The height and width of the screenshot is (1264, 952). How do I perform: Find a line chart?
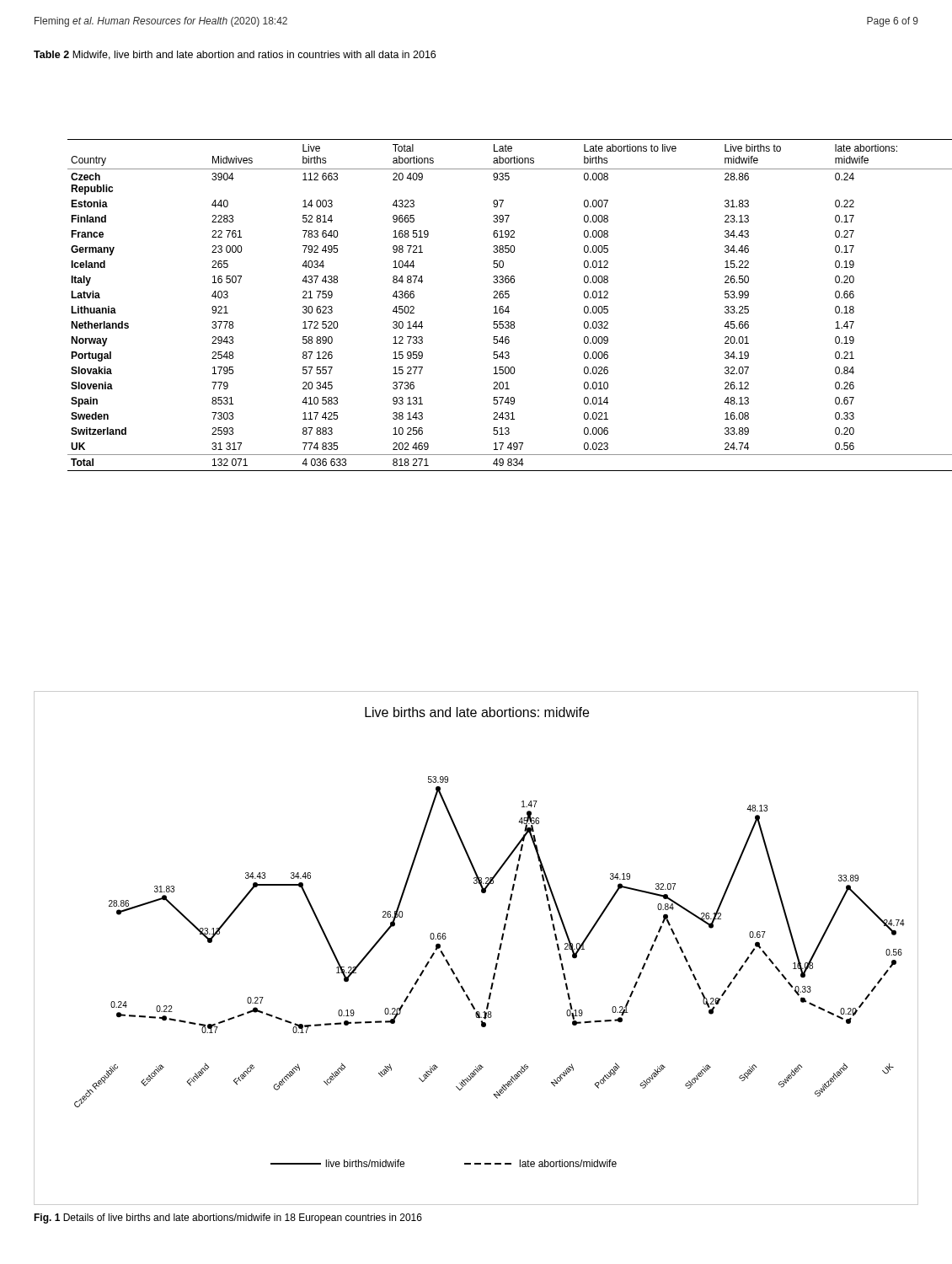(476, 948)
